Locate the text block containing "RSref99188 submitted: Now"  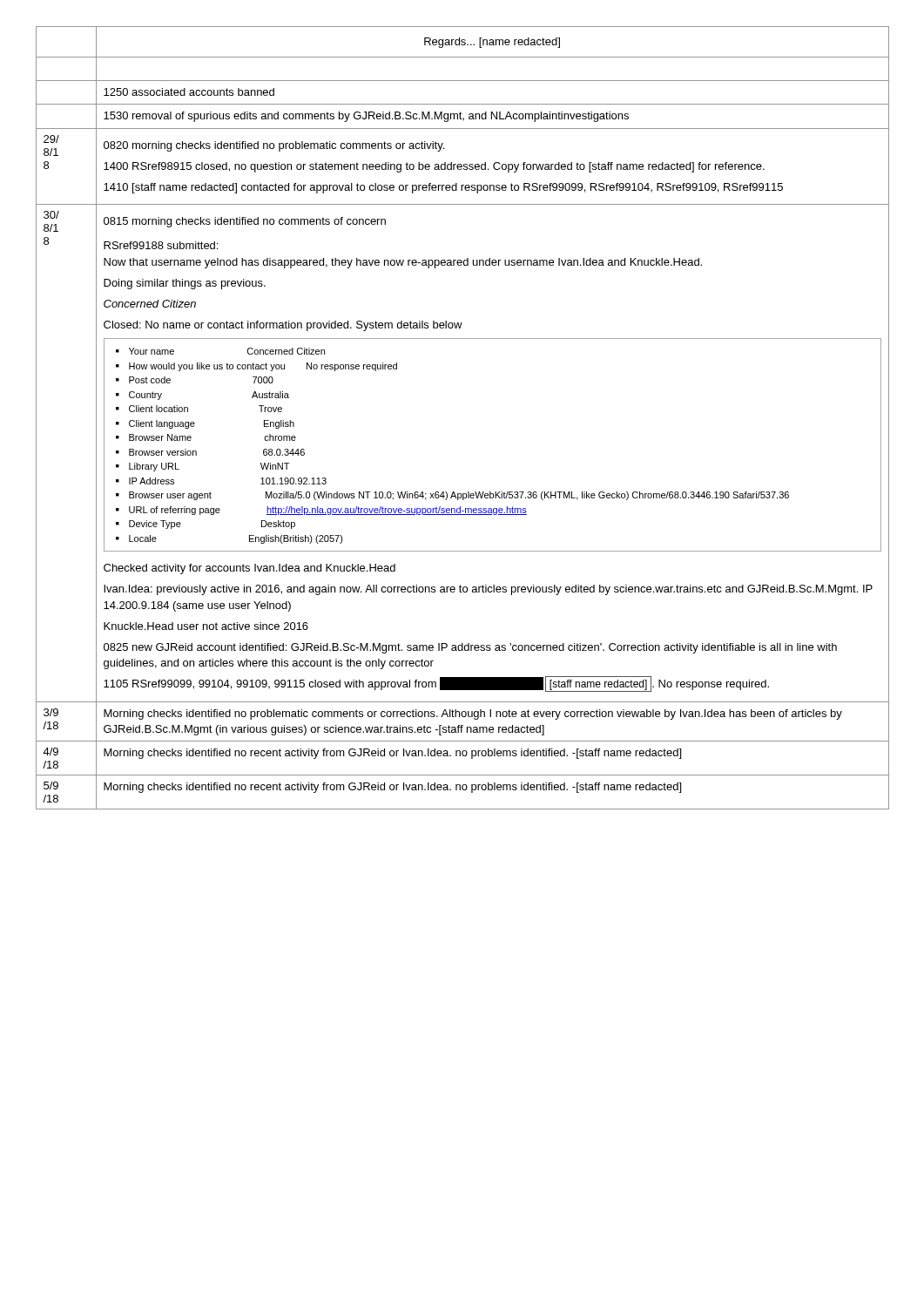tap(403, 253)
